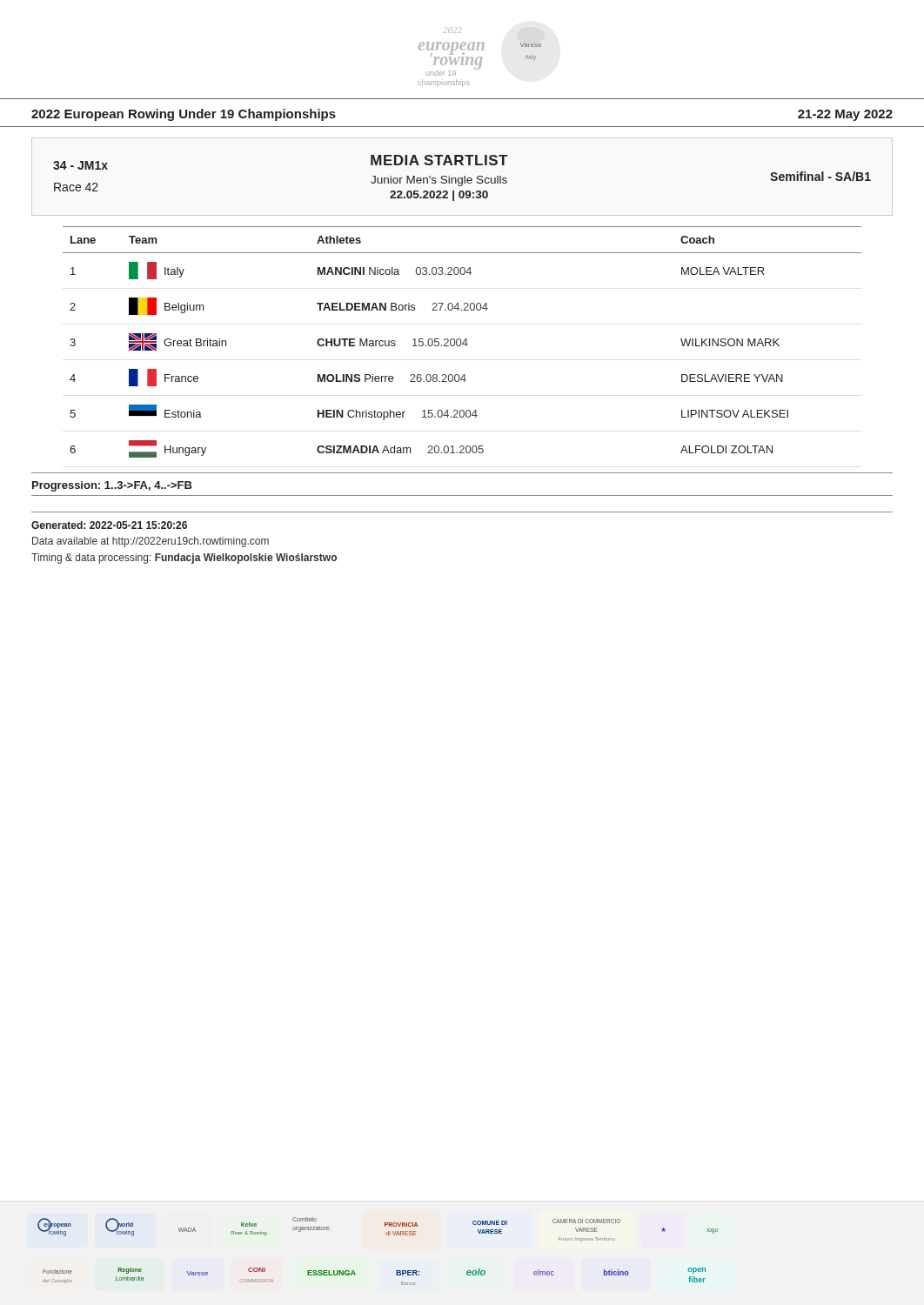Click on the region starting "Progression: 1..3->FA, 4..->FB"
924x1305 pixels.
(x=112, y=485)
